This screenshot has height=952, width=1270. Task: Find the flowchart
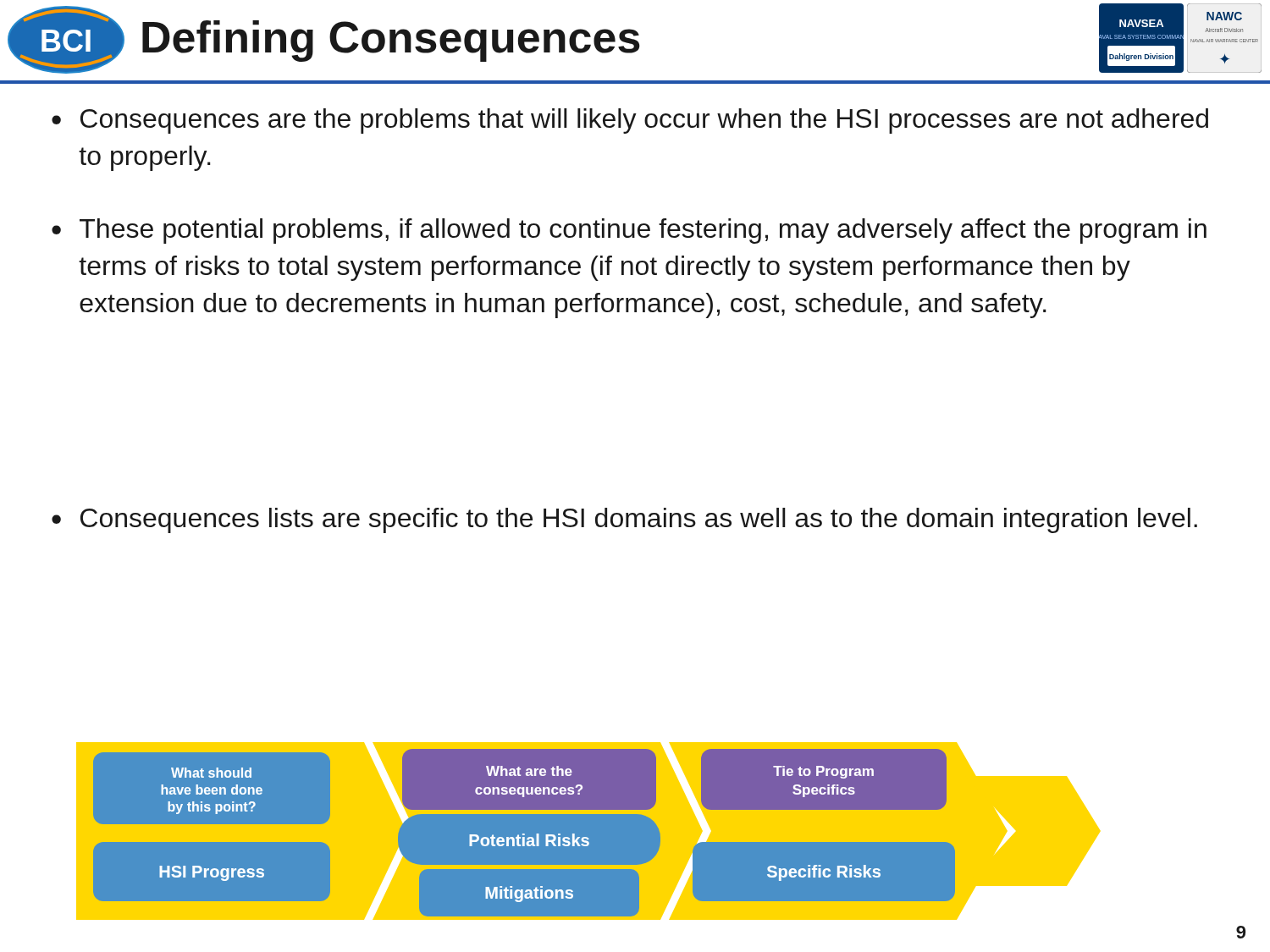click(635, 831)
